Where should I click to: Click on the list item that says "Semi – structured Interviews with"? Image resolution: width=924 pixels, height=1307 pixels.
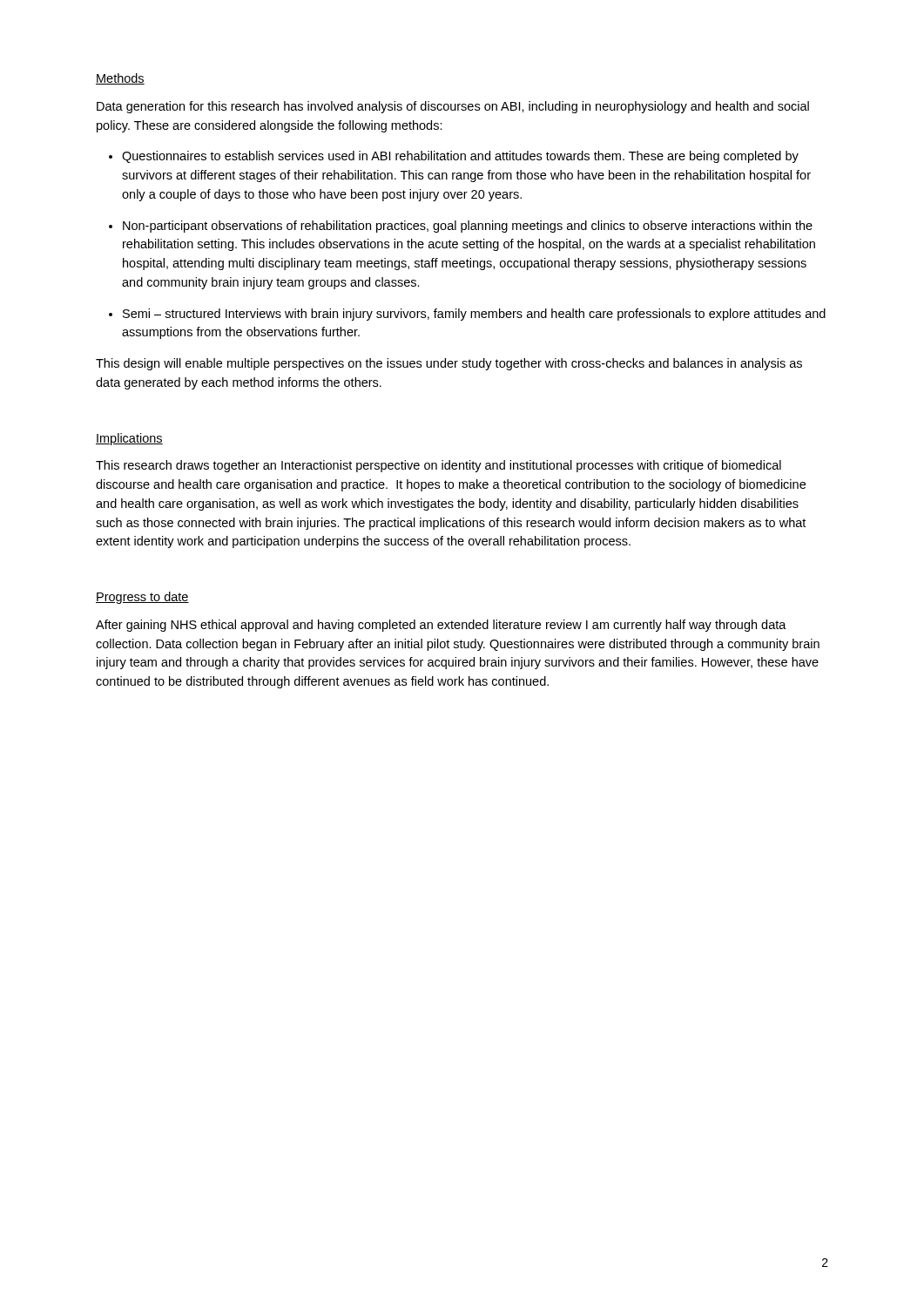pyautogui.click(x=474, y=323)
